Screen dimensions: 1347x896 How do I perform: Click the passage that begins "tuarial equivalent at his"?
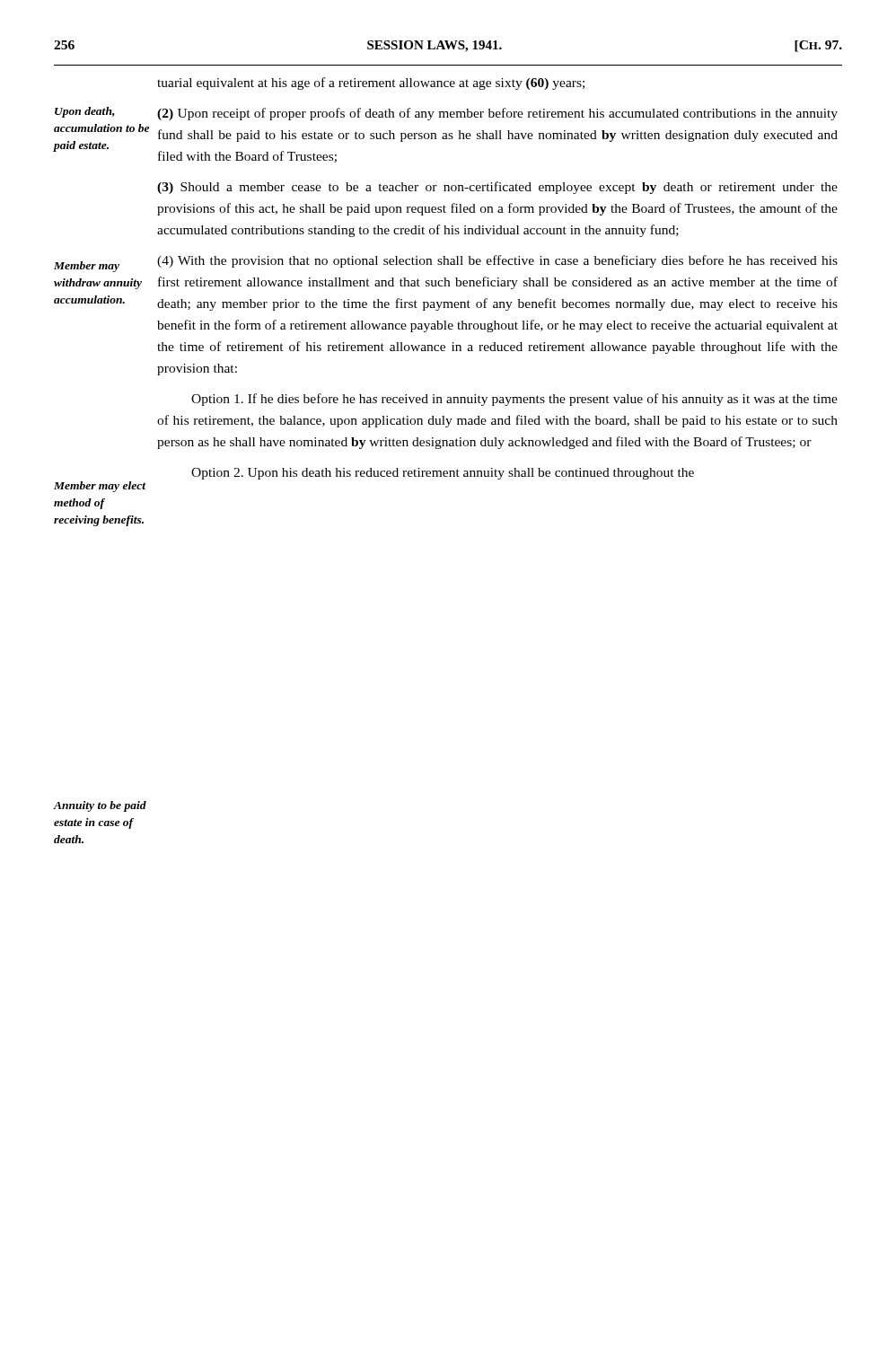(371, 82)
